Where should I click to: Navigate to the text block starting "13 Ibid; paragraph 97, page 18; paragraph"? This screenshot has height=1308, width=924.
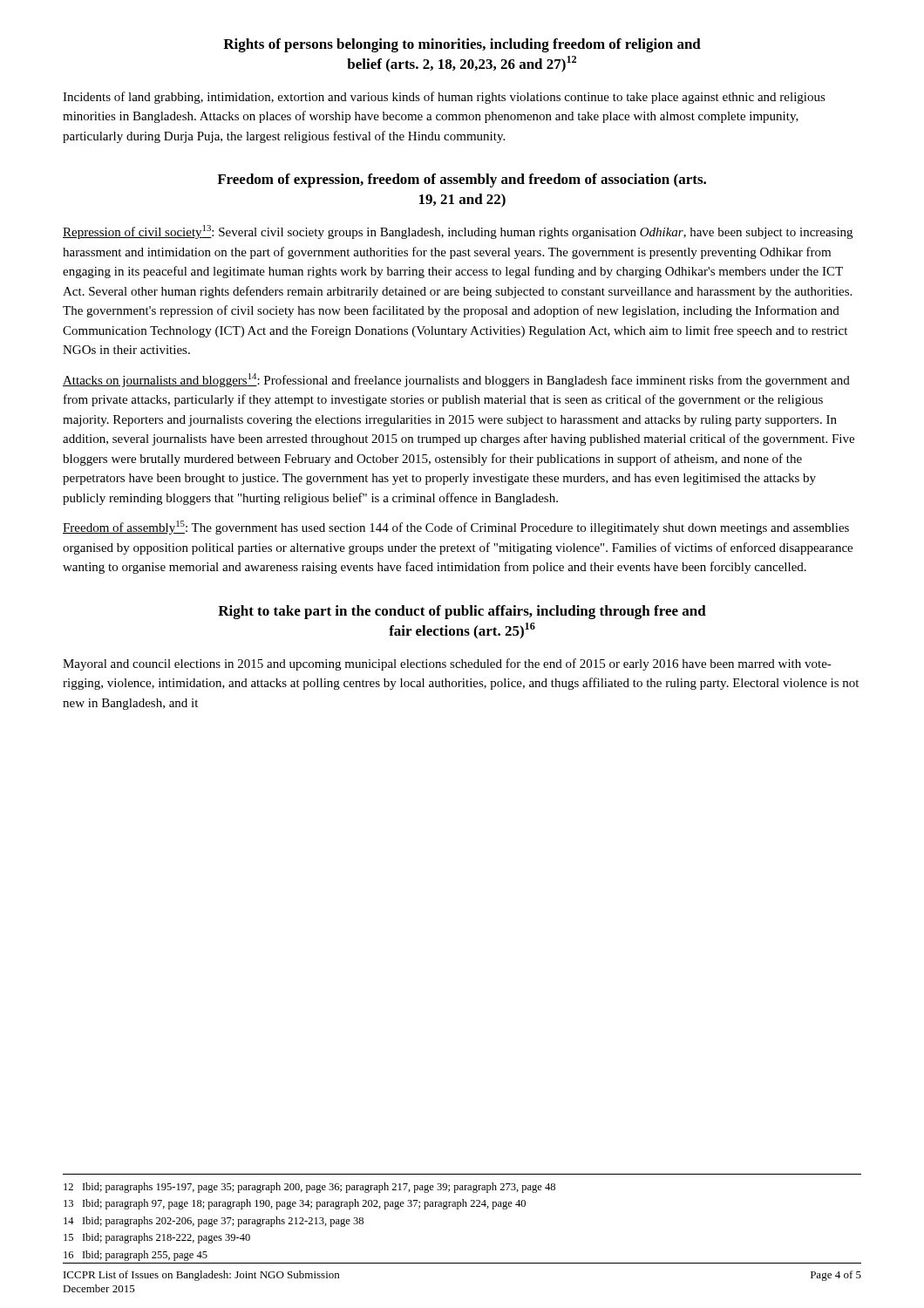(294, 1203)
